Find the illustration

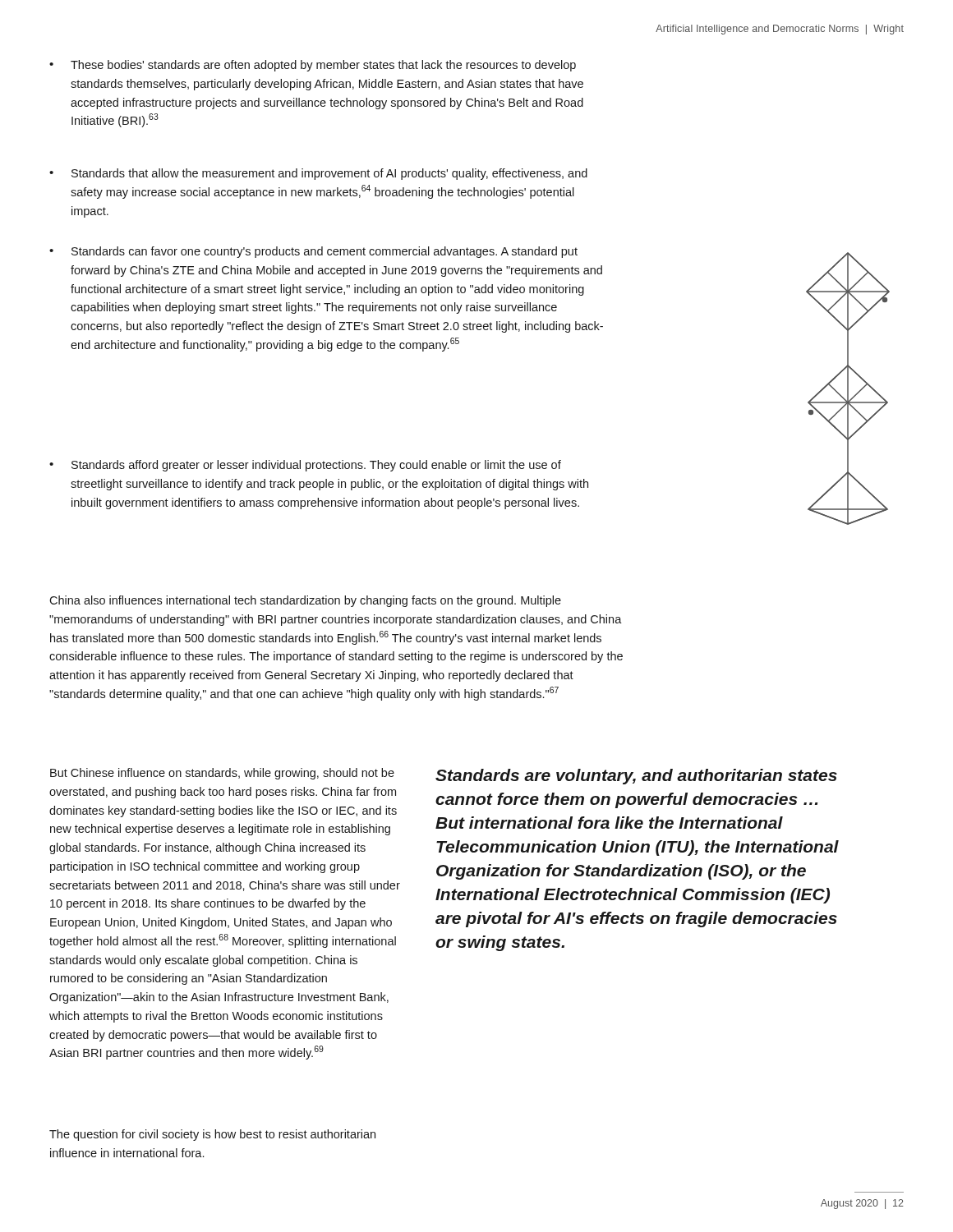click(848, 390)
